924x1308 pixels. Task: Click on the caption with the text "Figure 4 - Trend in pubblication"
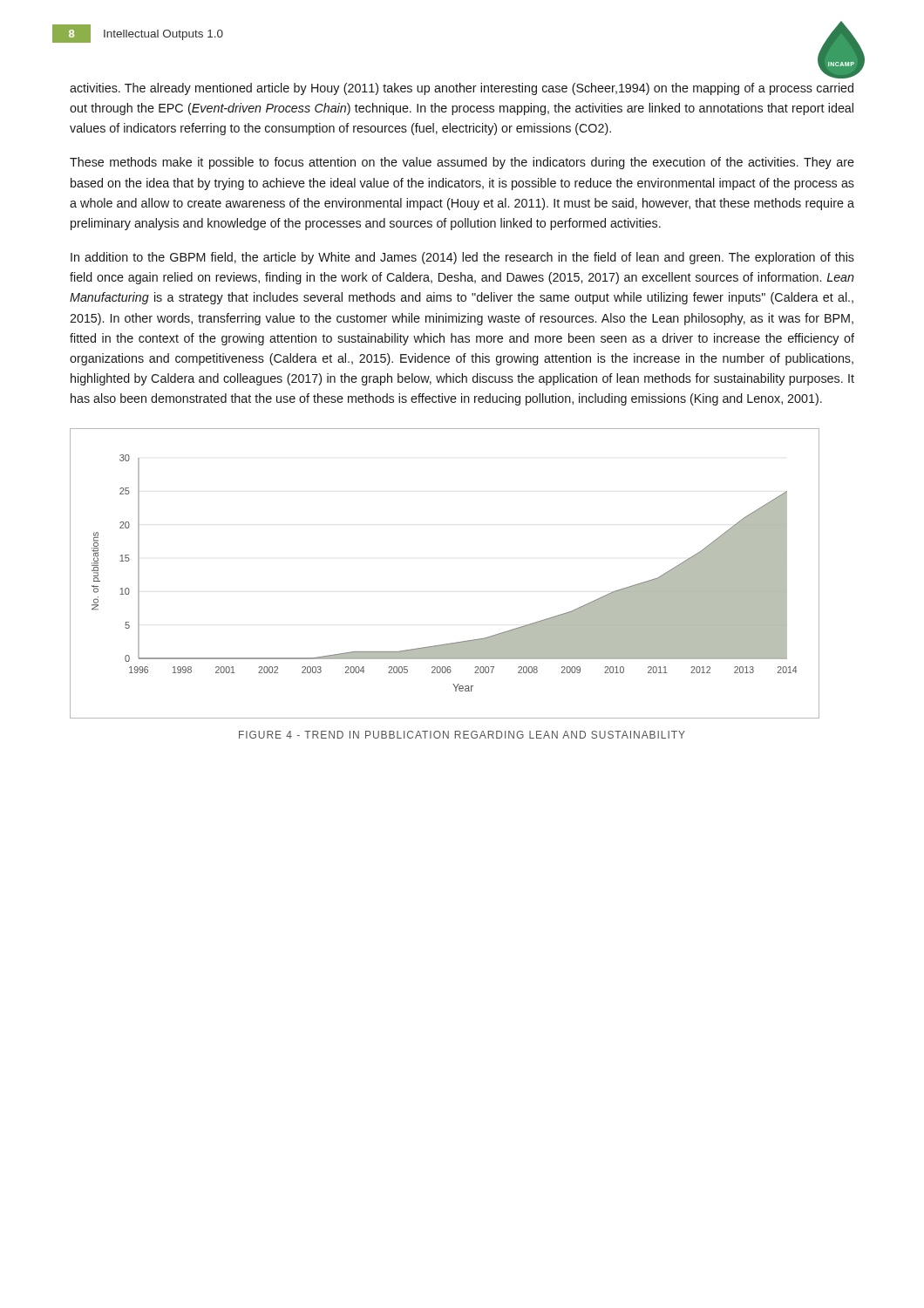pos(462,735)
